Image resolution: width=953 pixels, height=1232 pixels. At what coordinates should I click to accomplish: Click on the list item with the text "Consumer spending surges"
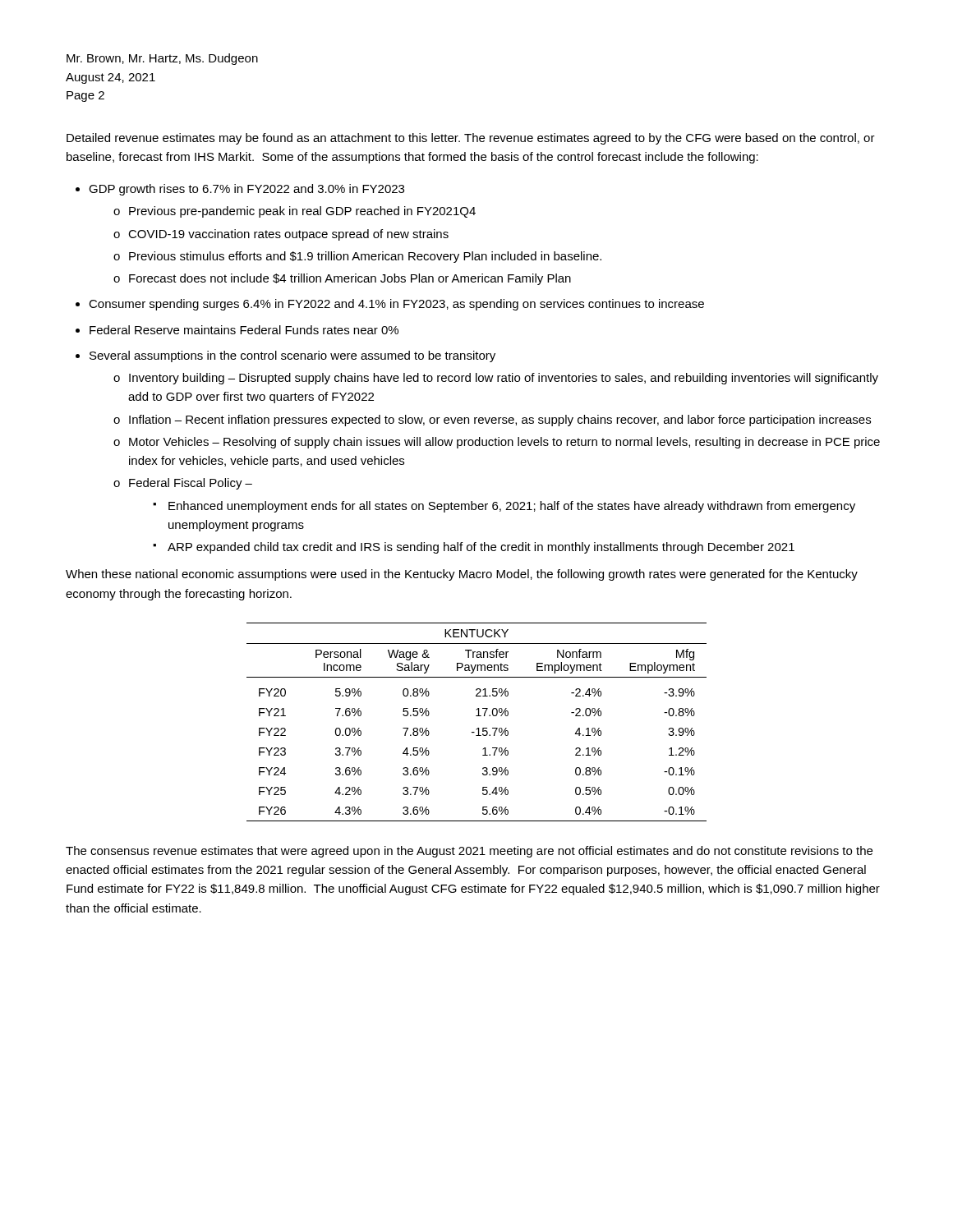tap(397, 304)
